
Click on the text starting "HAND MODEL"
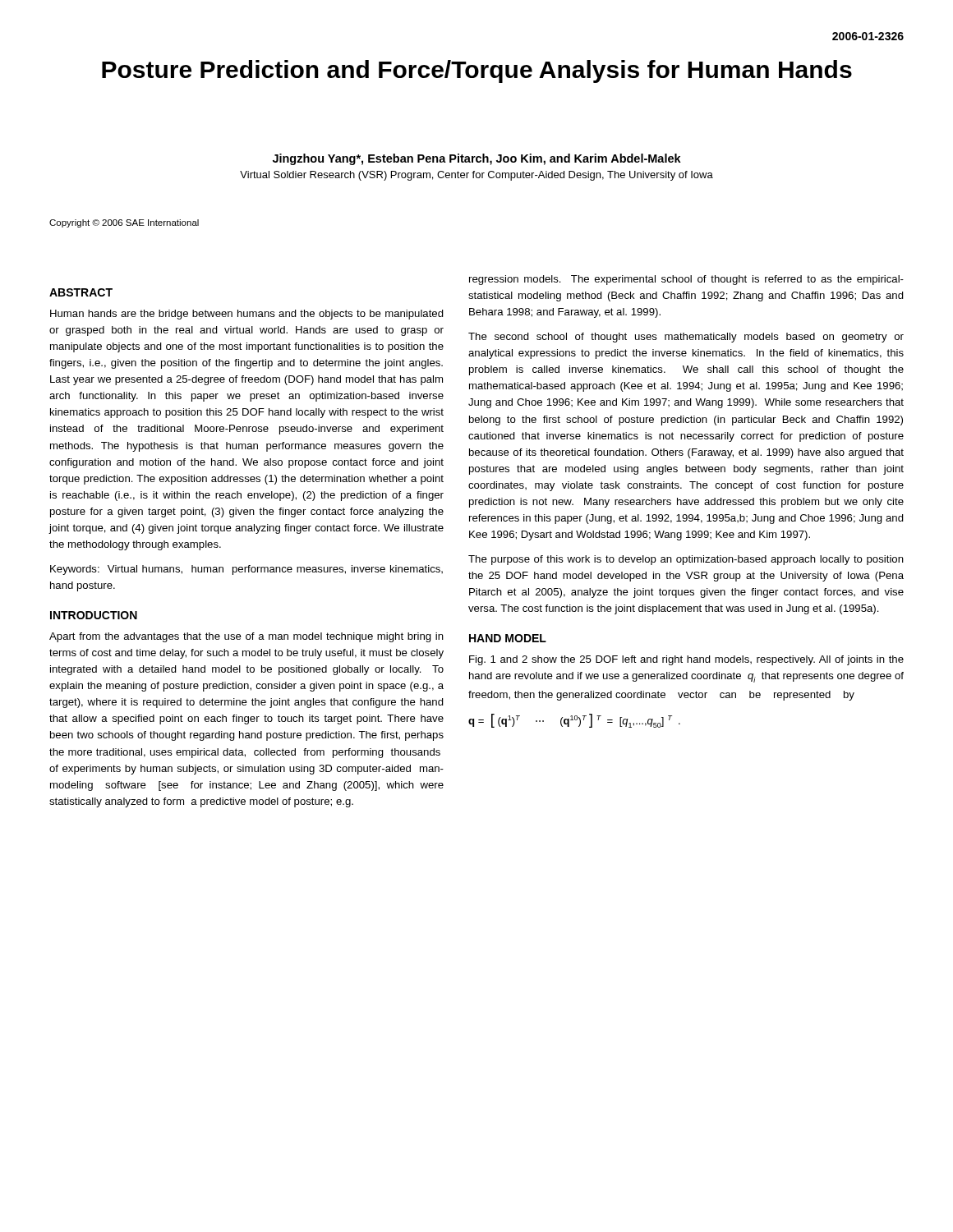point(507,638)
